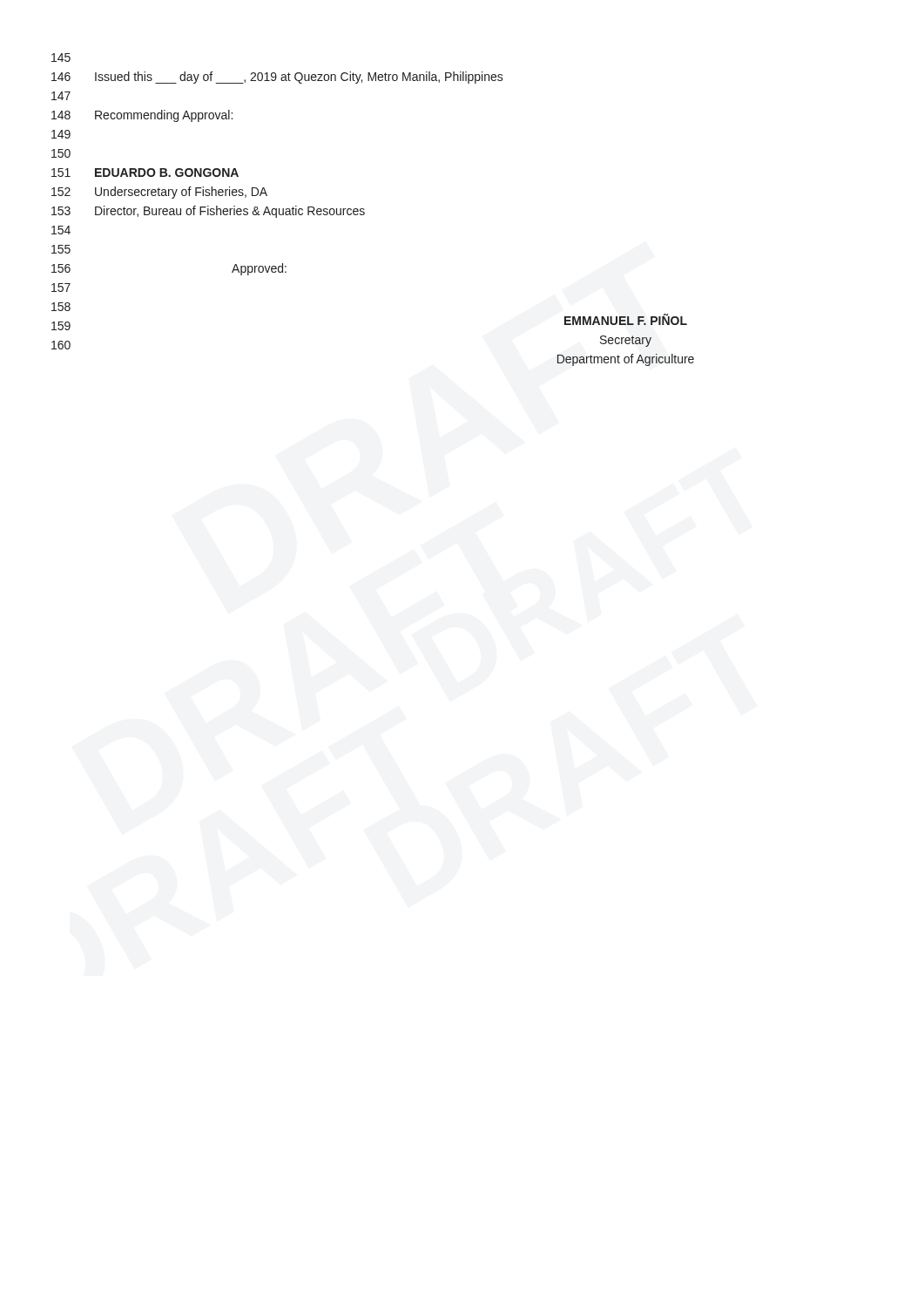The image size is (924, 1307).
Task: Click on the text that reads "151 EDUARDO B. GONGONA"
Action: (x=145, y=173)
